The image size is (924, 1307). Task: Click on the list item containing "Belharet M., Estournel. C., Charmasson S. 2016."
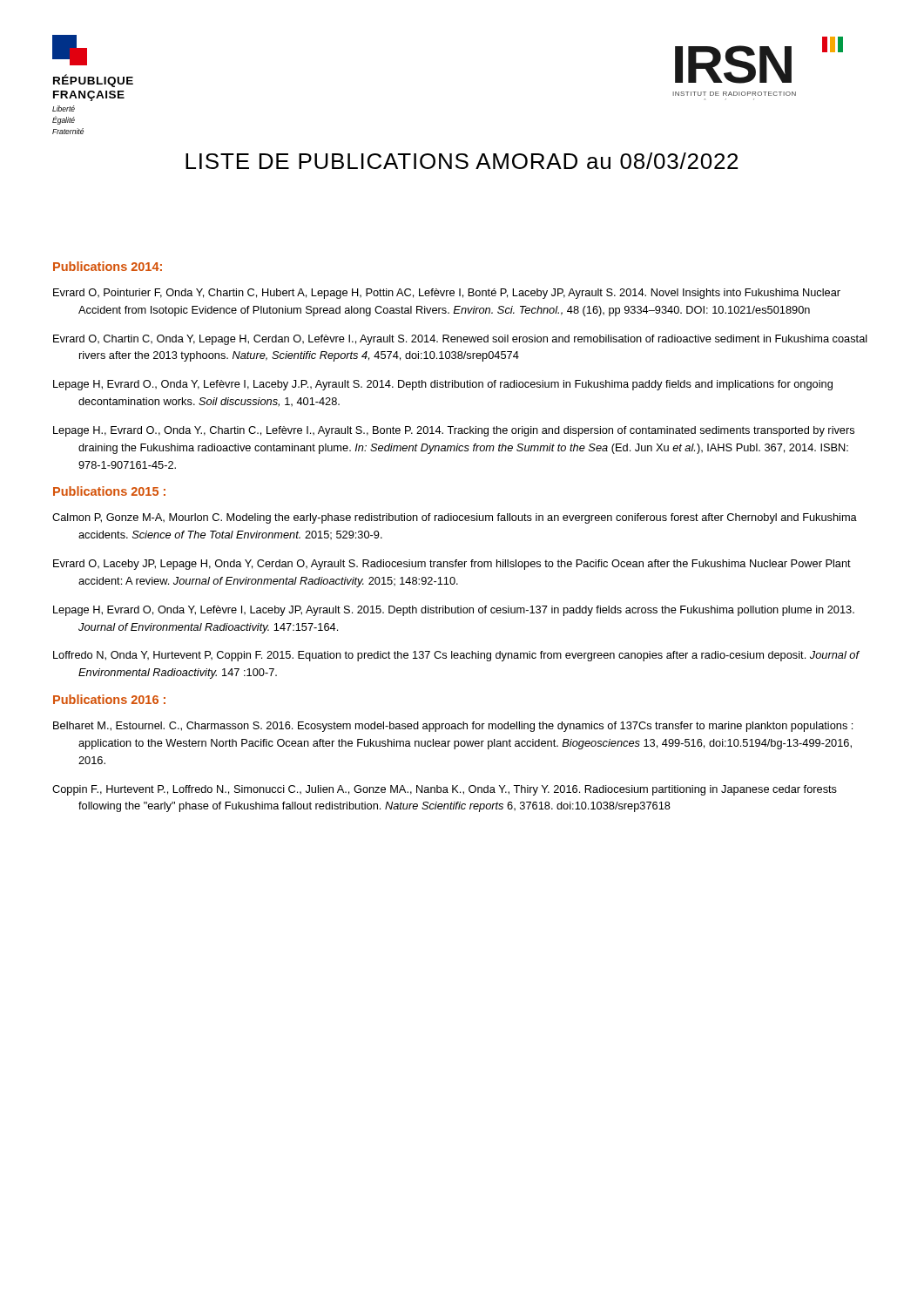tap(453, 743)
